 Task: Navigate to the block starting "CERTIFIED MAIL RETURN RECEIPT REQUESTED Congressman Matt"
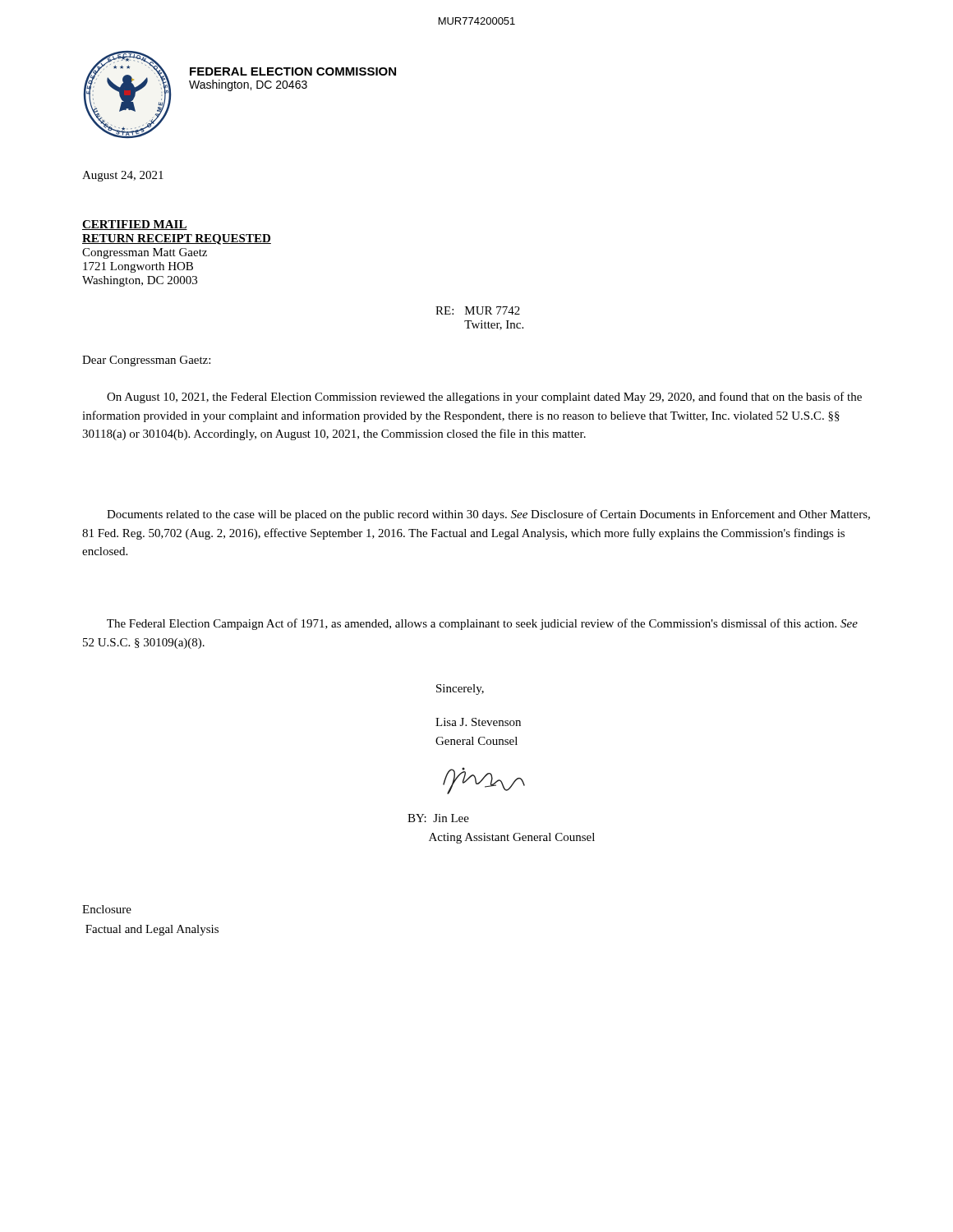pos(177,253)
